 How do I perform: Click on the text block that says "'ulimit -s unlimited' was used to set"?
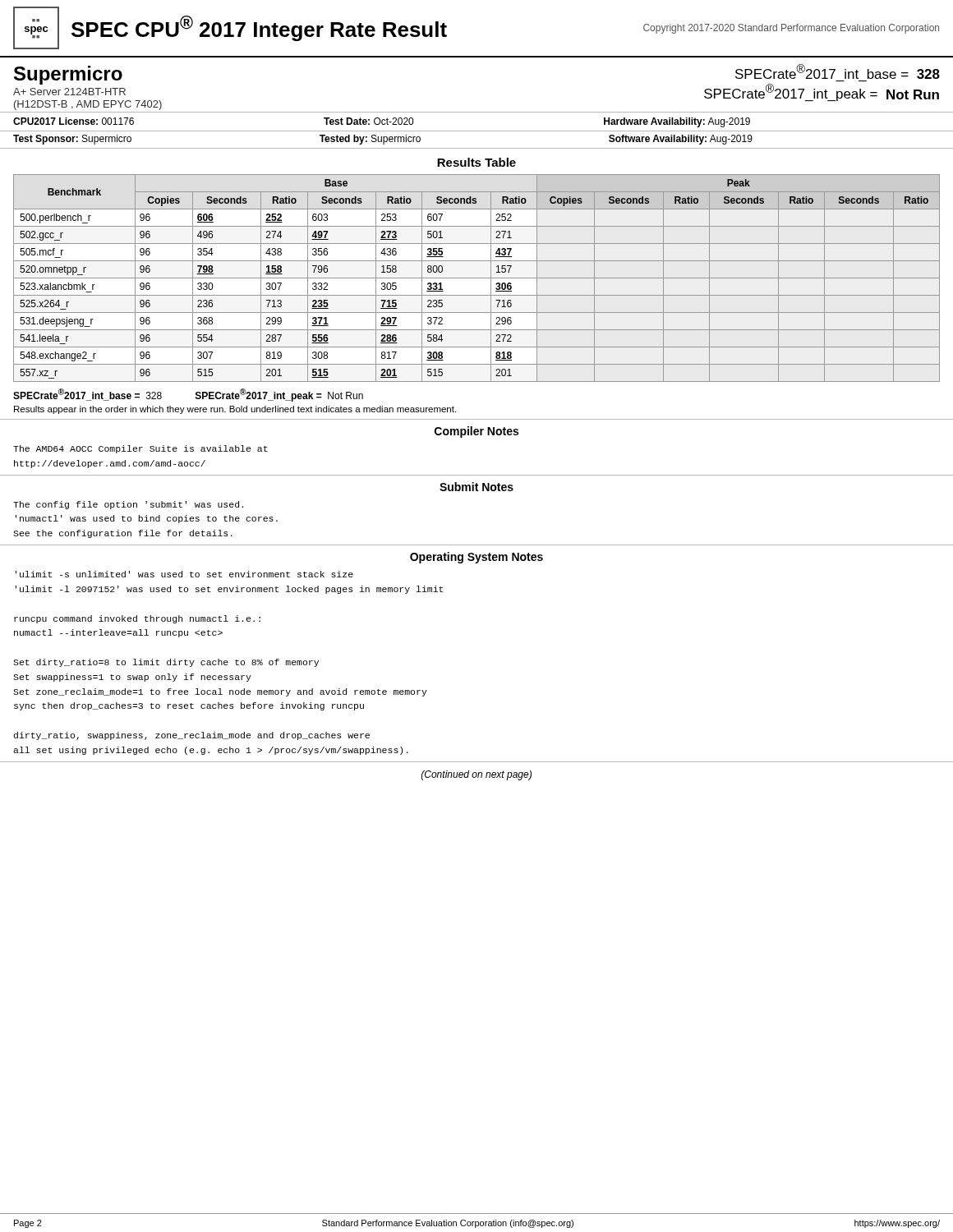229,662
